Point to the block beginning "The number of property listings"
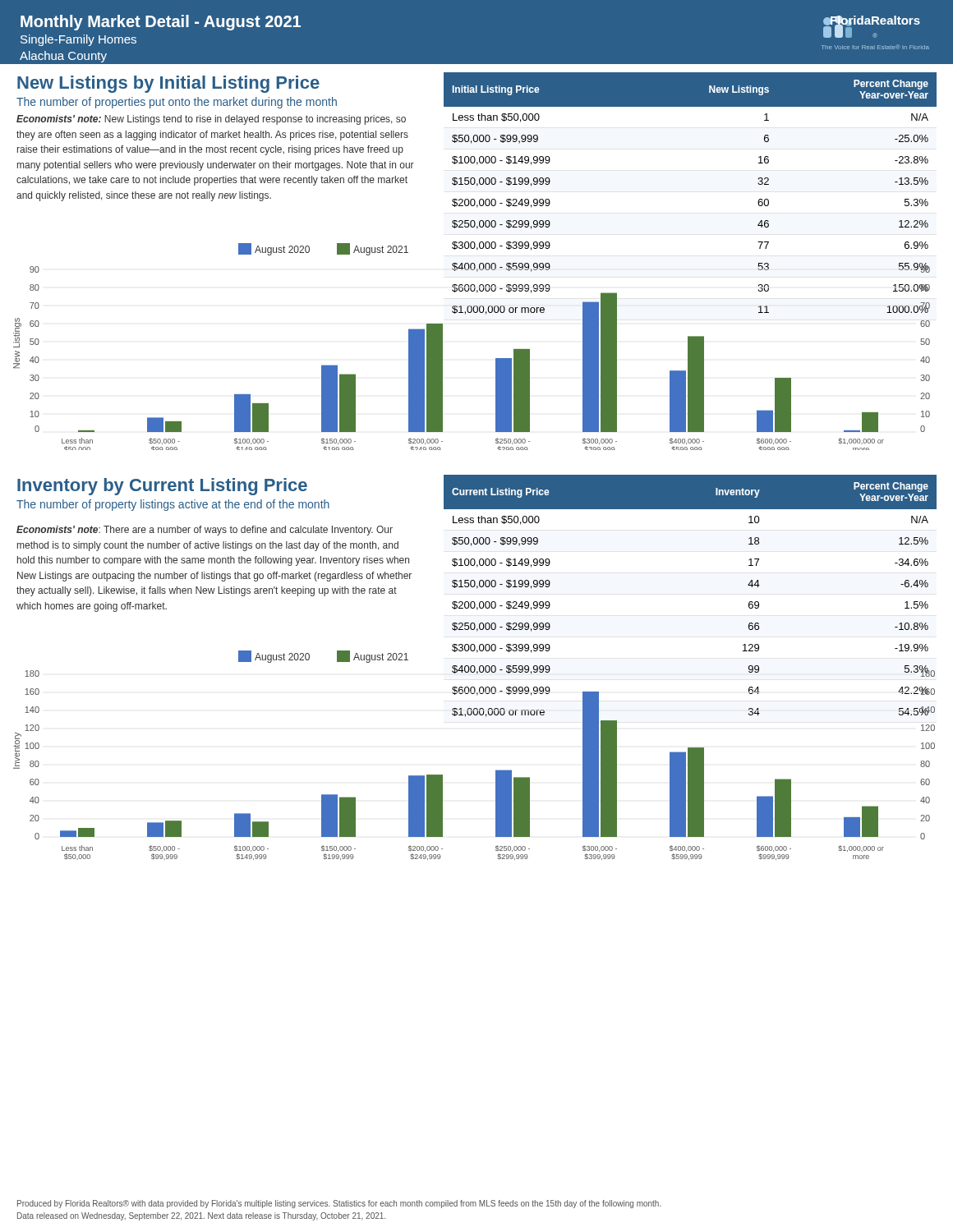This screenshot has width=953, height=1232. 173,504
